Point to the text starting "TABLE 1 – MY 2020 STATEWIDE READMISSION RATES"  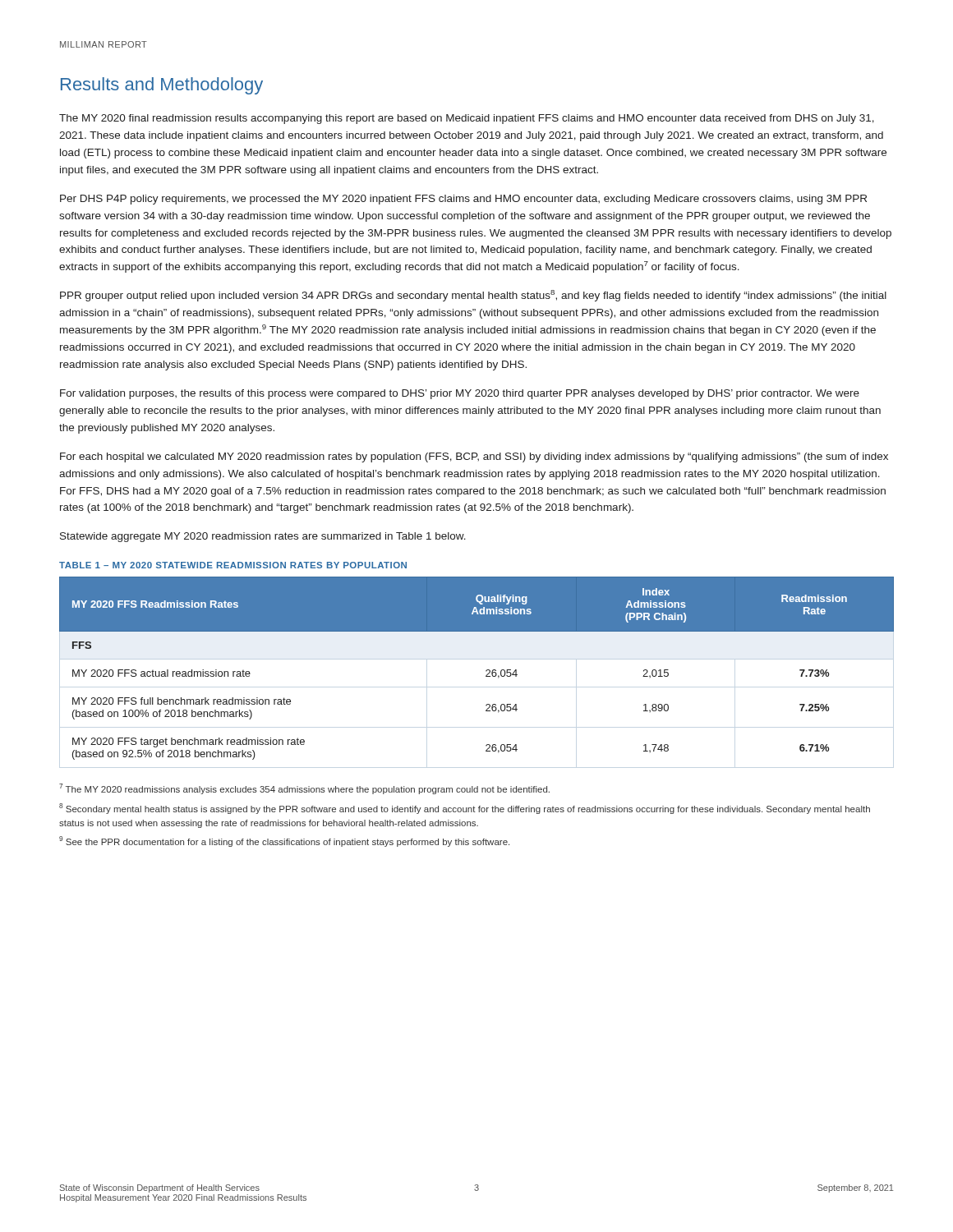click(233, 565)
